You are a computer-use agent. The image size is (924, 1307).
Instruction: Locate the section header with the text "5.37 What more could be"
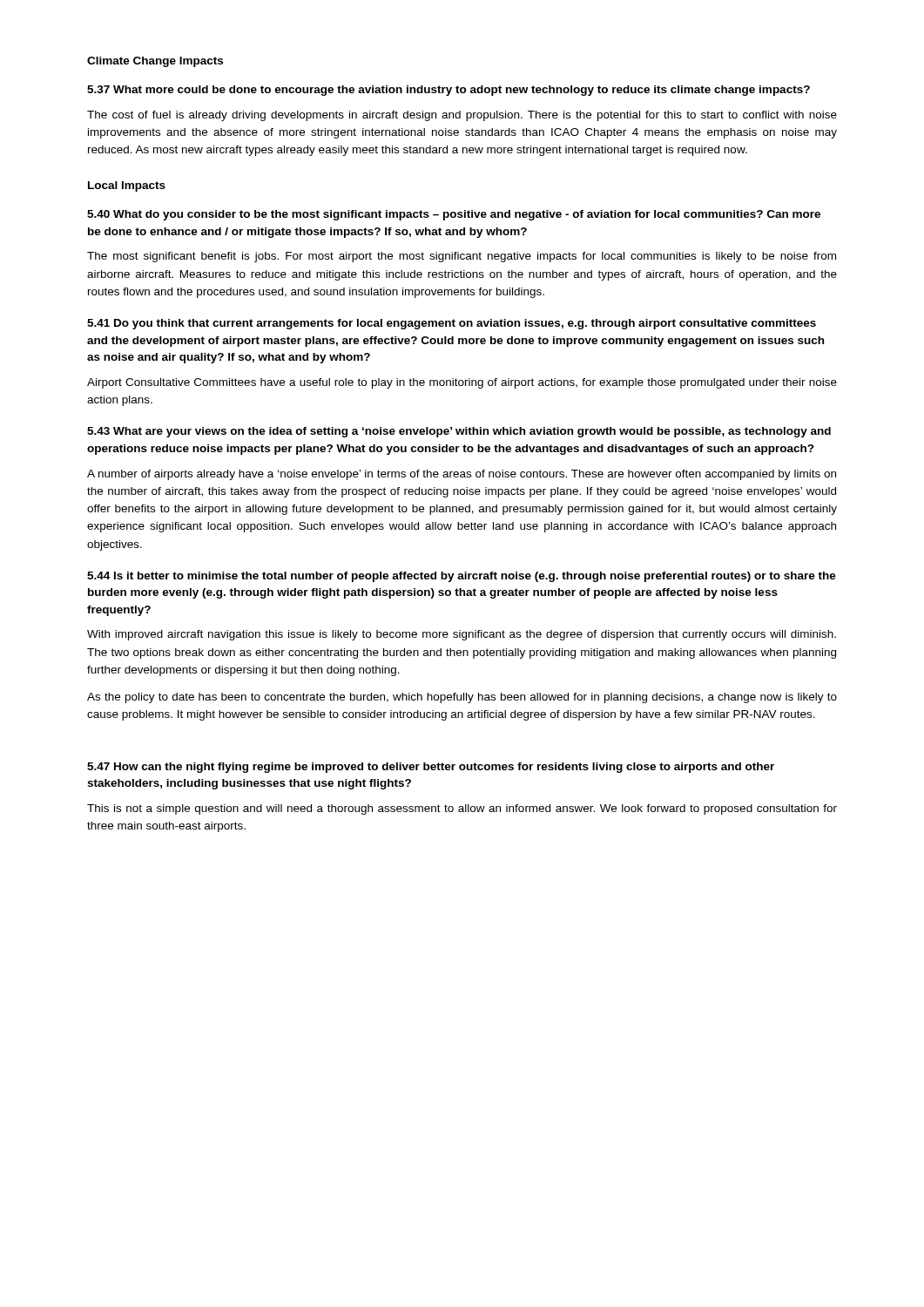pos(449,89)
